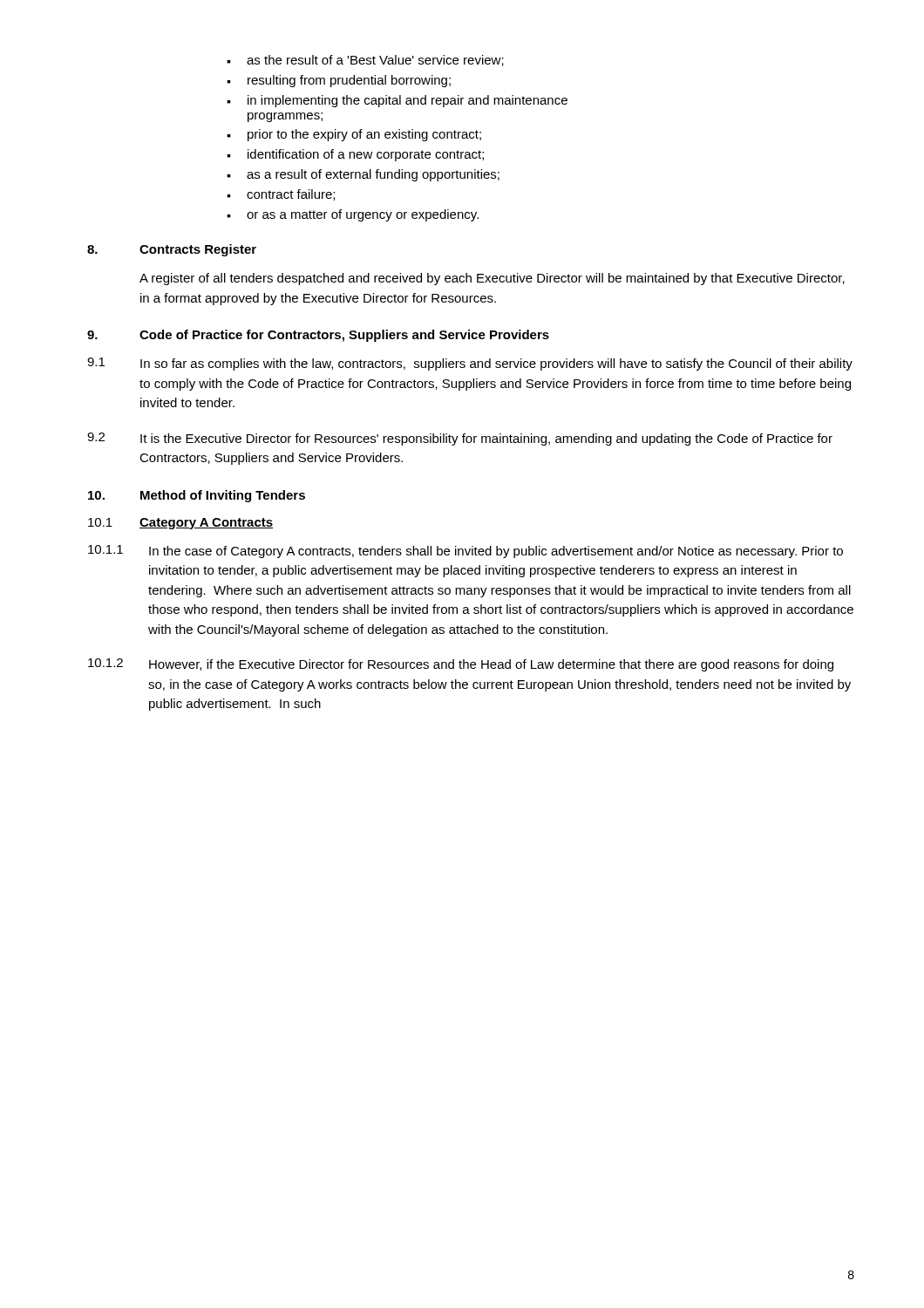
Task: Find the list item that reads "▪ in implementing the capital"
Action: pyautogui.click(x=397, y=107)
